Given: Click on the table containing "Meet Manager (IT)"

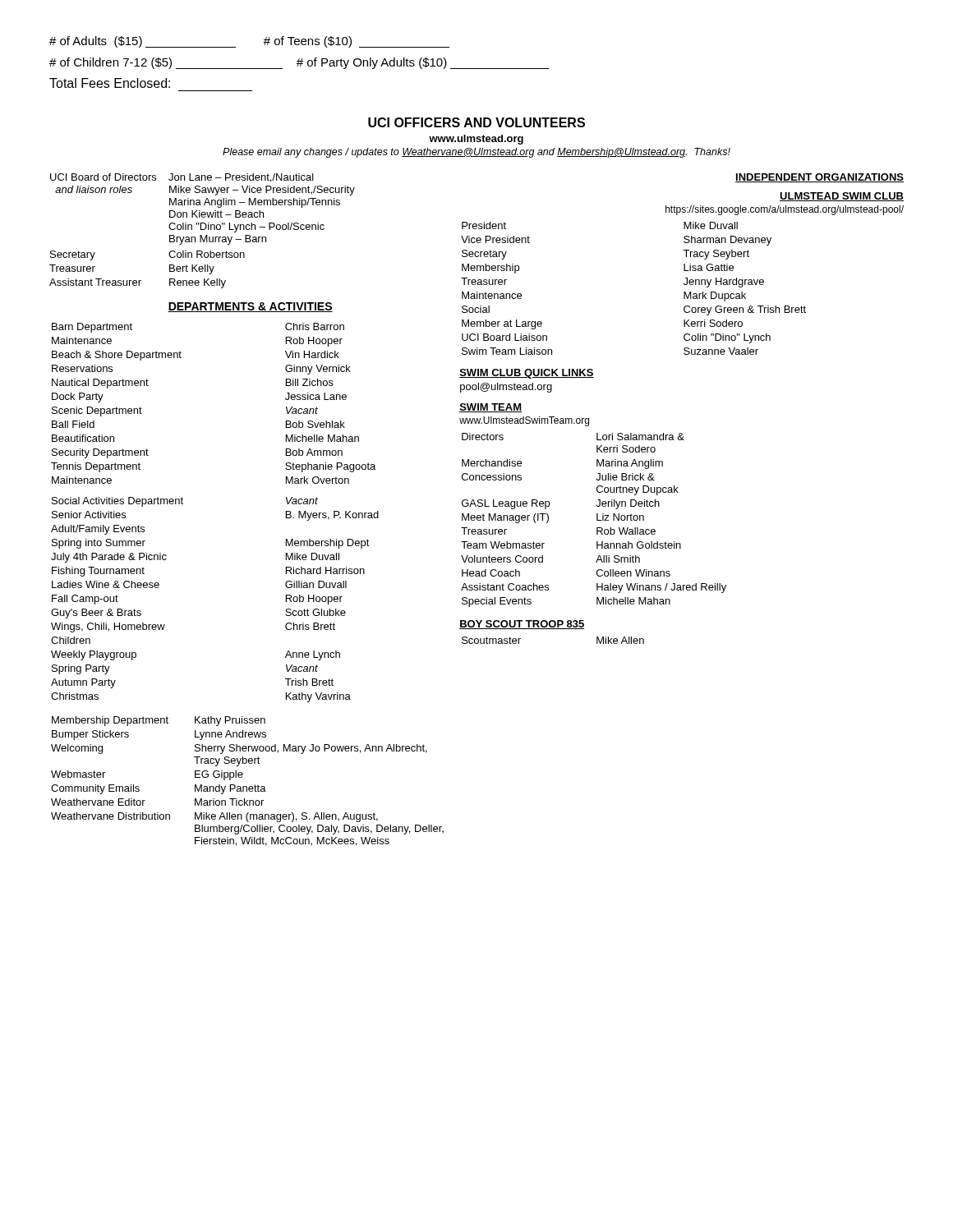Looking at the screenshot, I should coord(682,519).
